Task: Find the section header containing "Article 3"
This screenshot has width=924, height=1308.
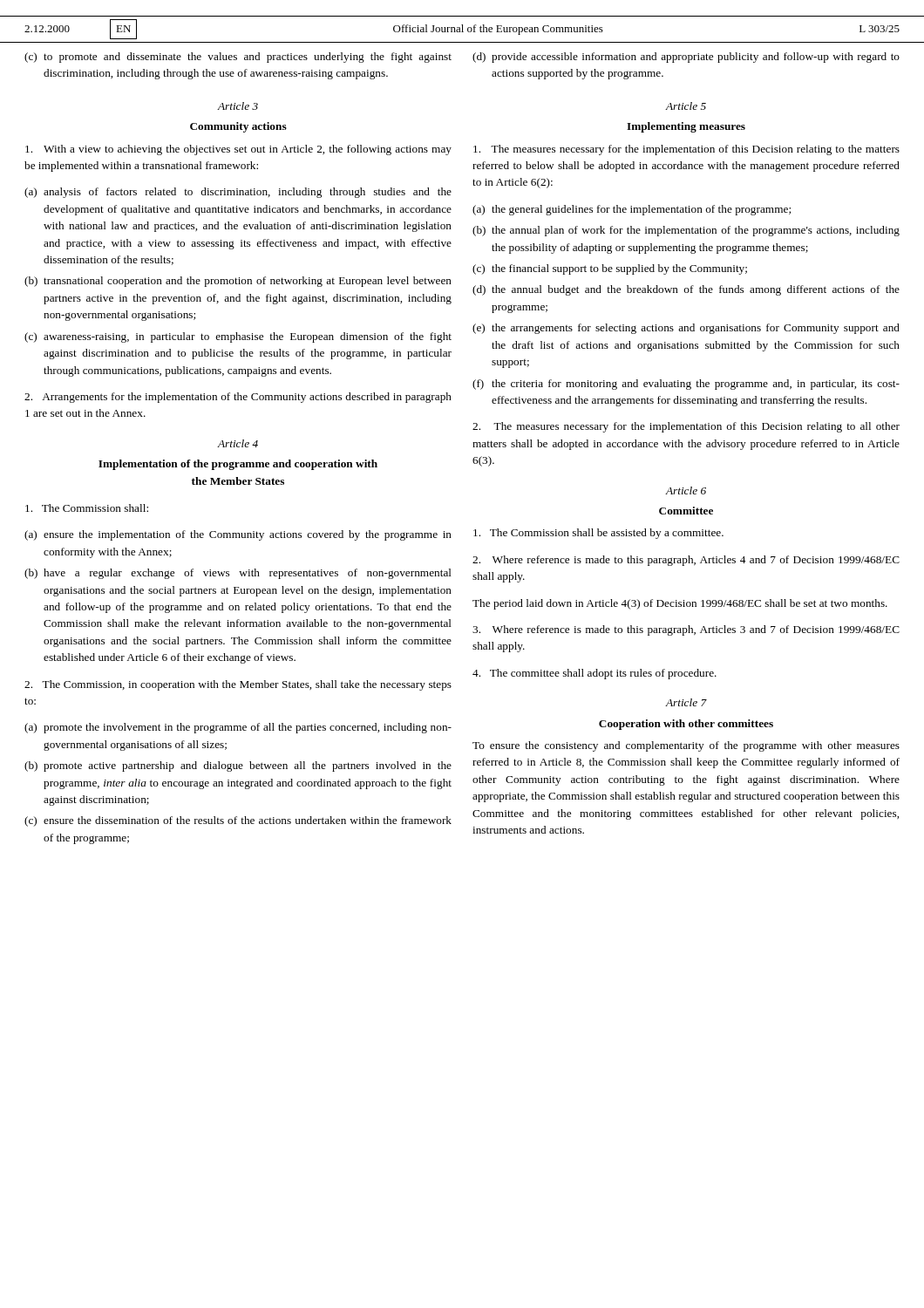Action: tap(238, 106)
